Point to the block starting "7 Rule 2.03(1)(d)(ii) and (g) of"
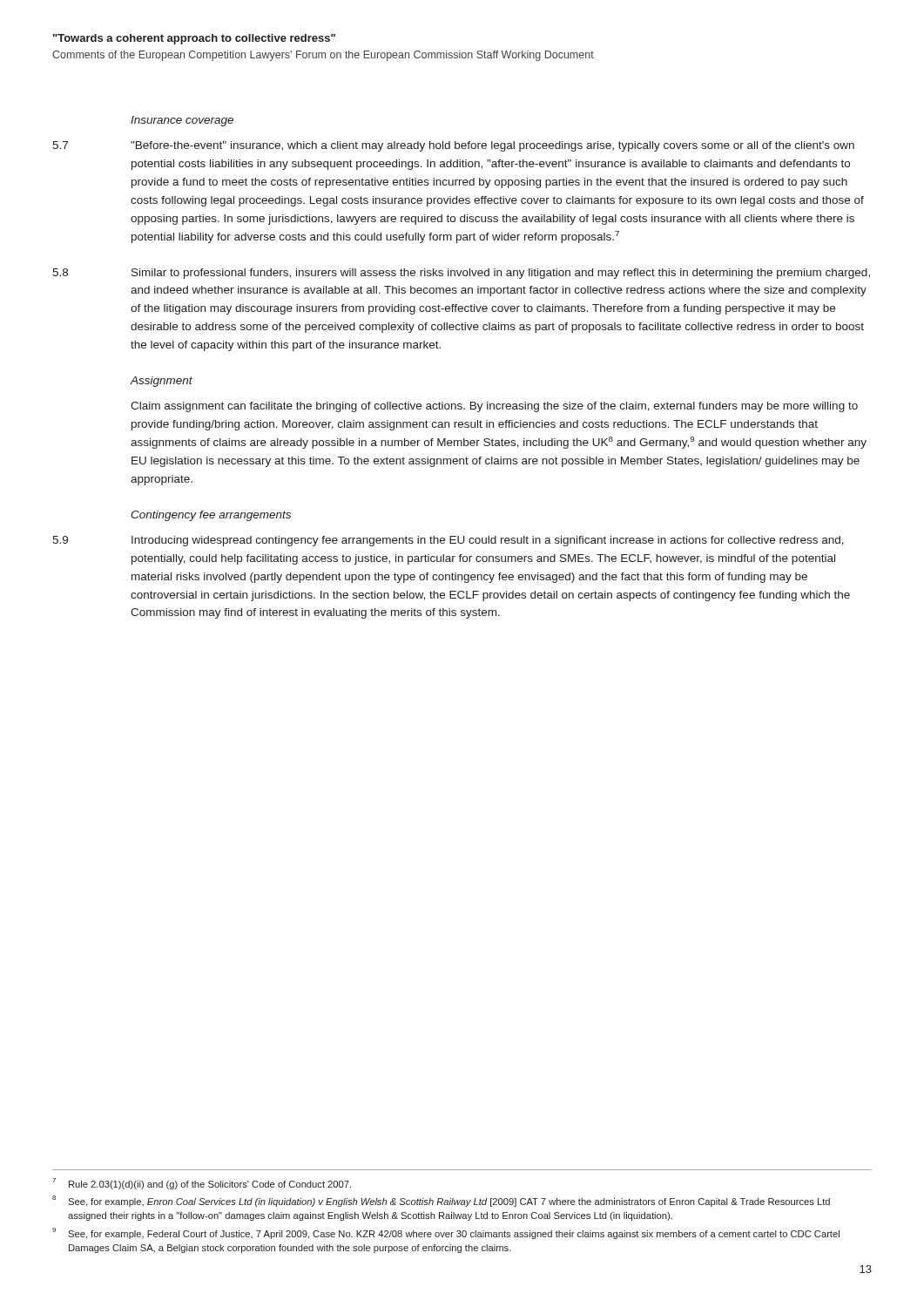The image size is (924, 1307). [x=202, y=1184]
